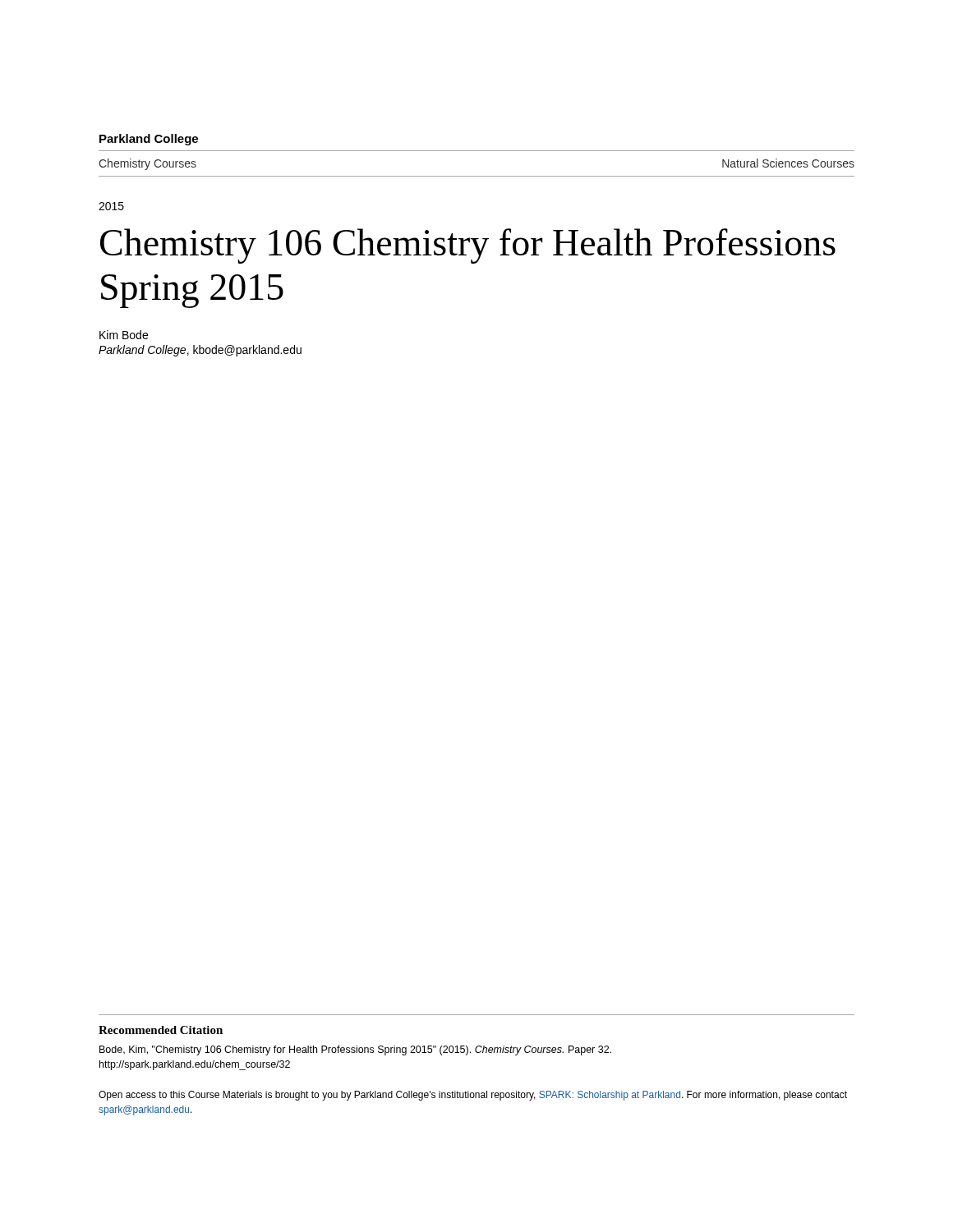Find the passage starting "Chemistry 106 Chemistry"
This screenshot has width=953, height=1232.
click(x=468, y=265)
